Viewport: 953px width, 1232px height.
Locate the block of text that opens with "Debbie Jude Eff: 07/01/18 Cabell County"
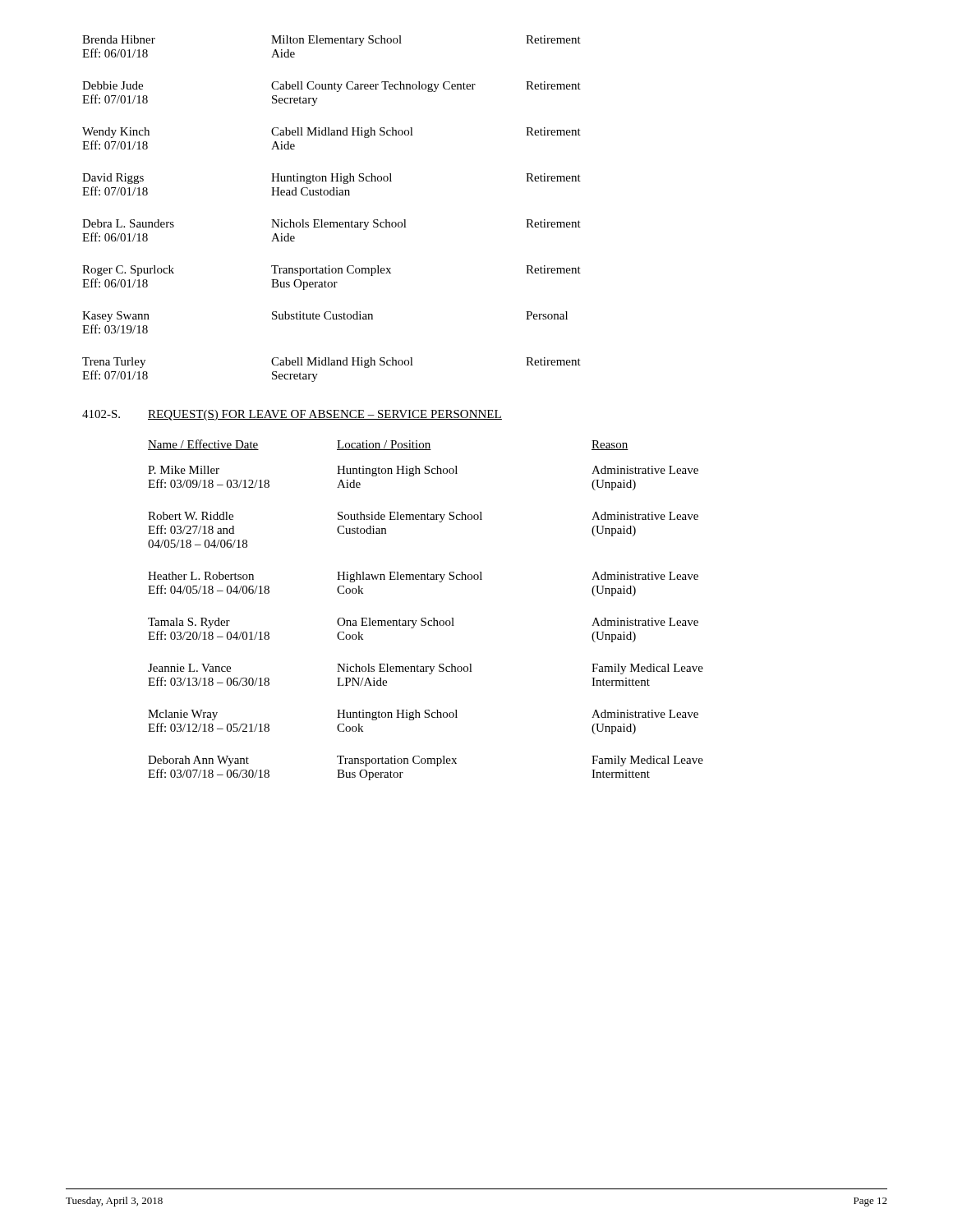[x=331, y=87]
